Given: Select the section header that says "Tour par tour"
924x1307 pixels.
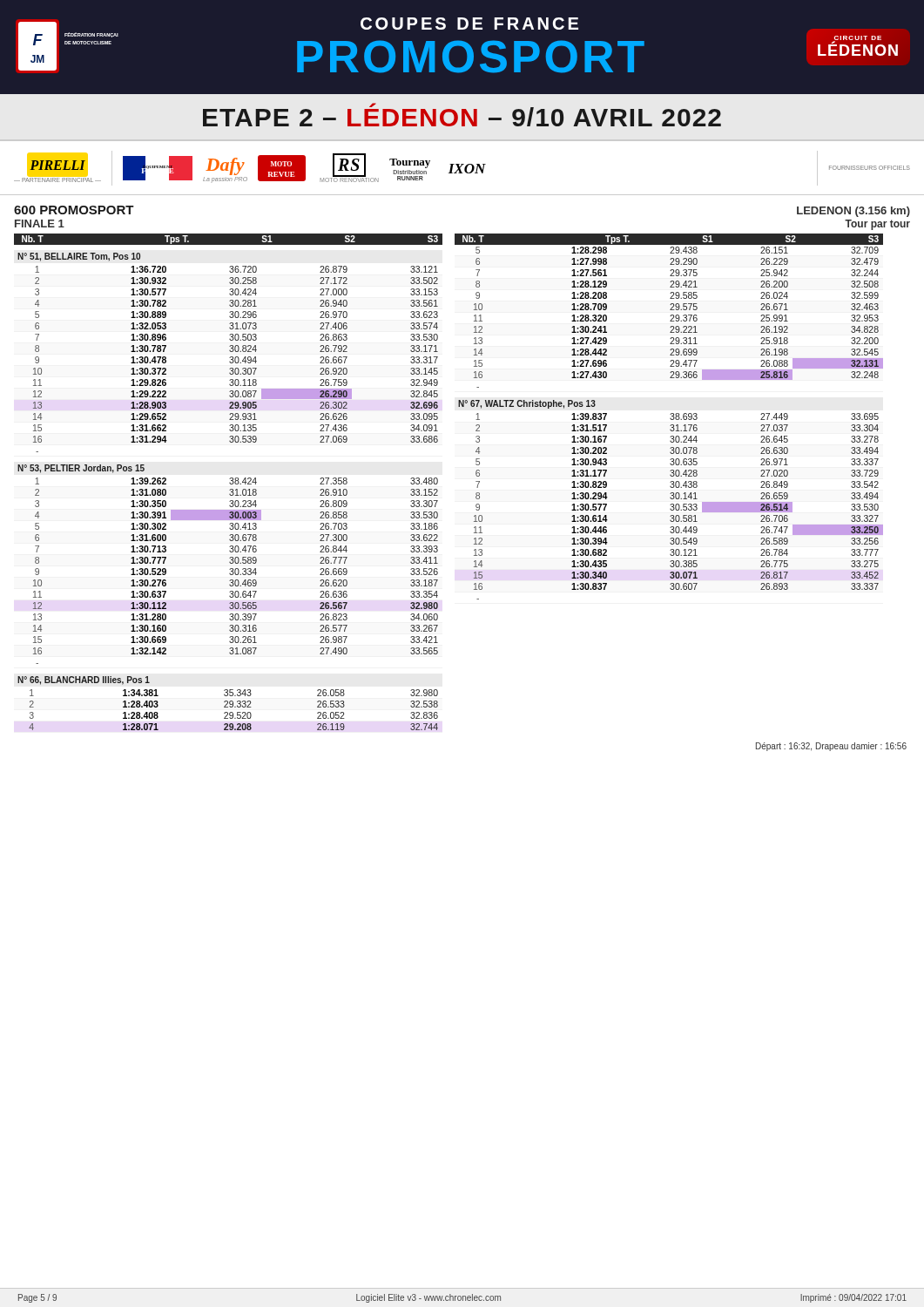Looking at the screenshot, I should tap(878, 224).
